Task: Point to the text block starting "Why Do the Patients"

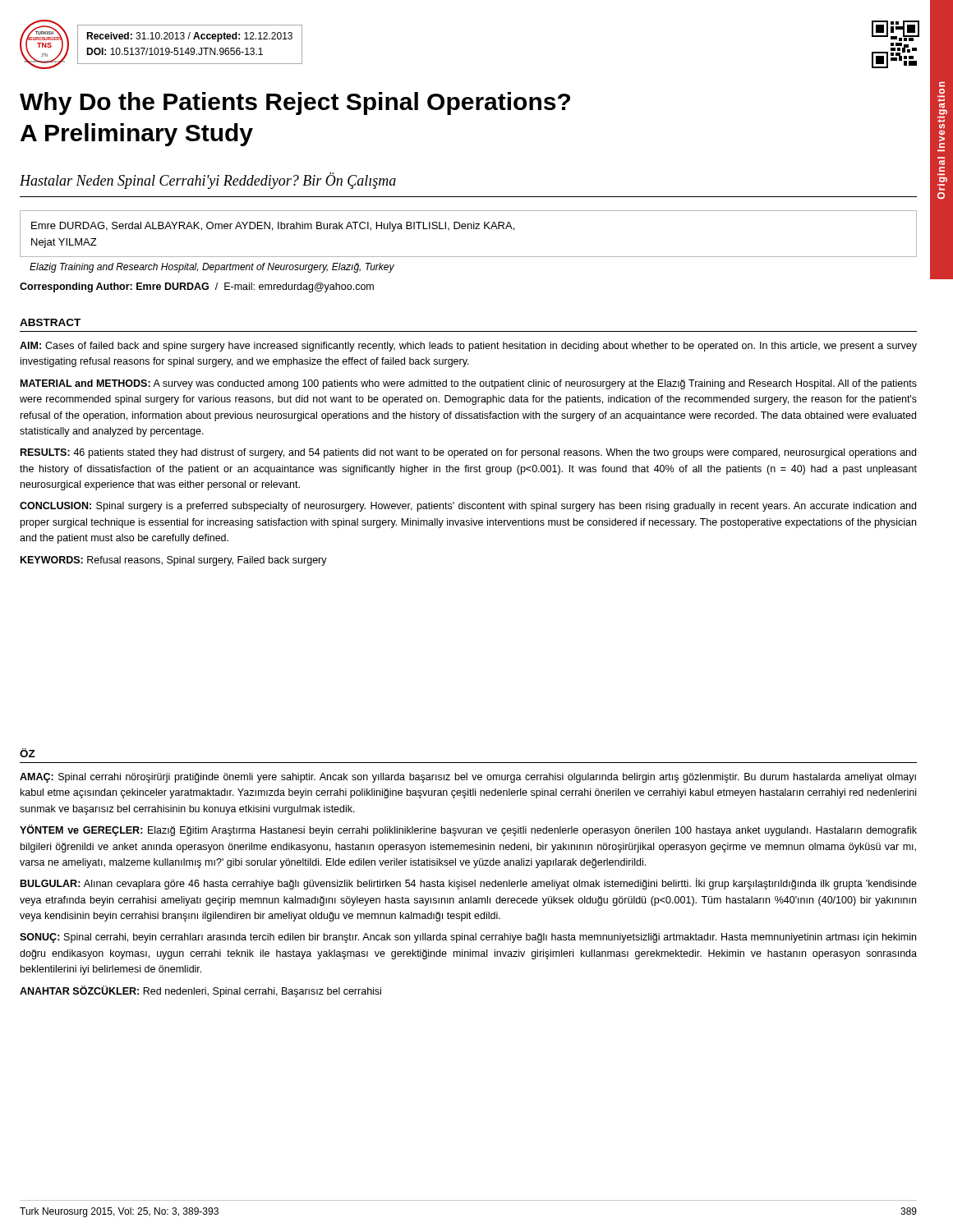Action: coord(296,117)
